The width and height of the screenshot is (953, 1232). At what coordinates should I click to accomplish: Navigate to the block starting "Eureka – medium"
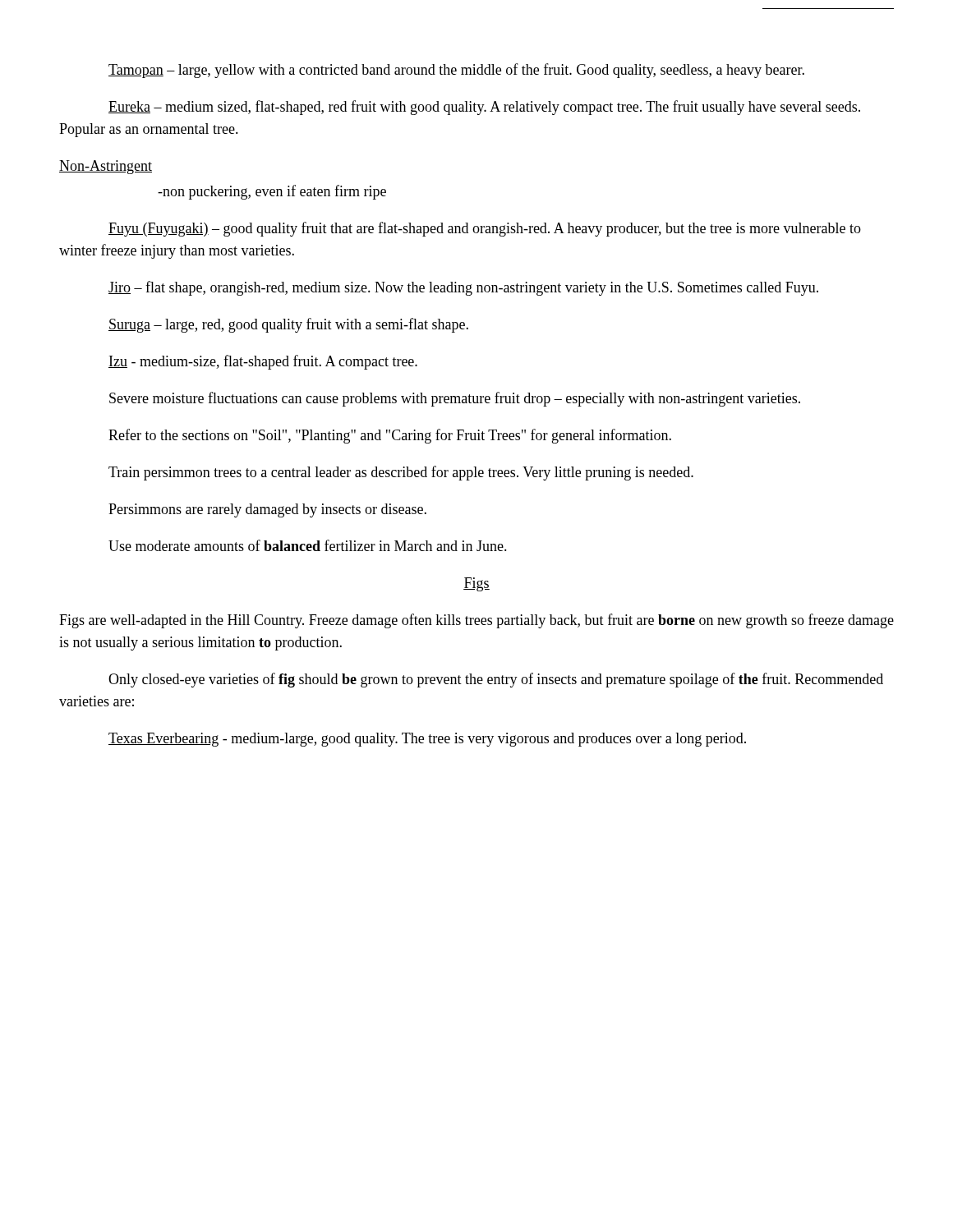coord(460,118)
